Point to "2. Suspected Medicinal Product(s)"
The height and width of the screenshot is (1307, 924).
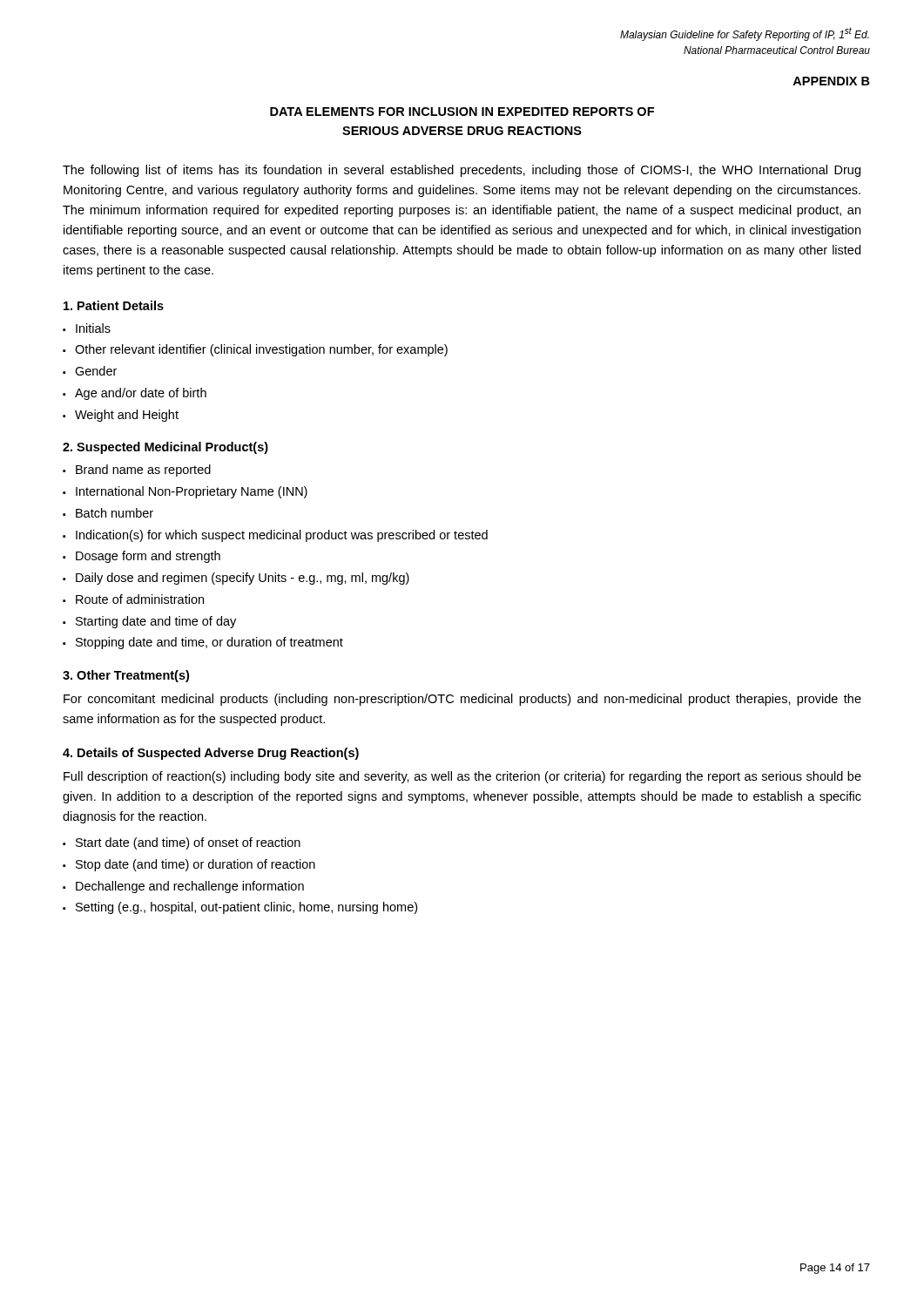click(x=166, y=447)
